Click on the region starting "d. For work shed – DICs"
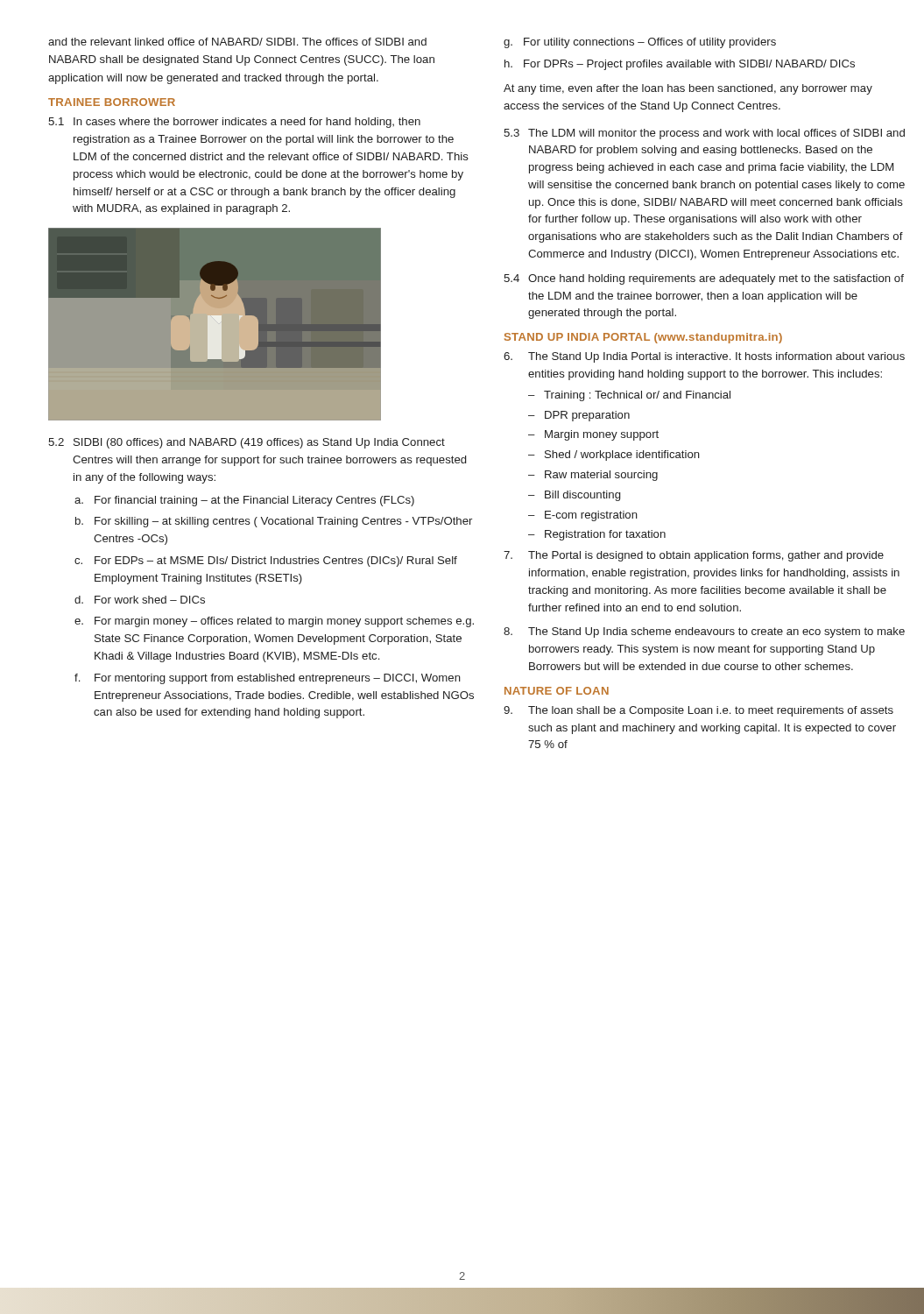This screenshot has width=924, height=1314. [x=140, y=600]
